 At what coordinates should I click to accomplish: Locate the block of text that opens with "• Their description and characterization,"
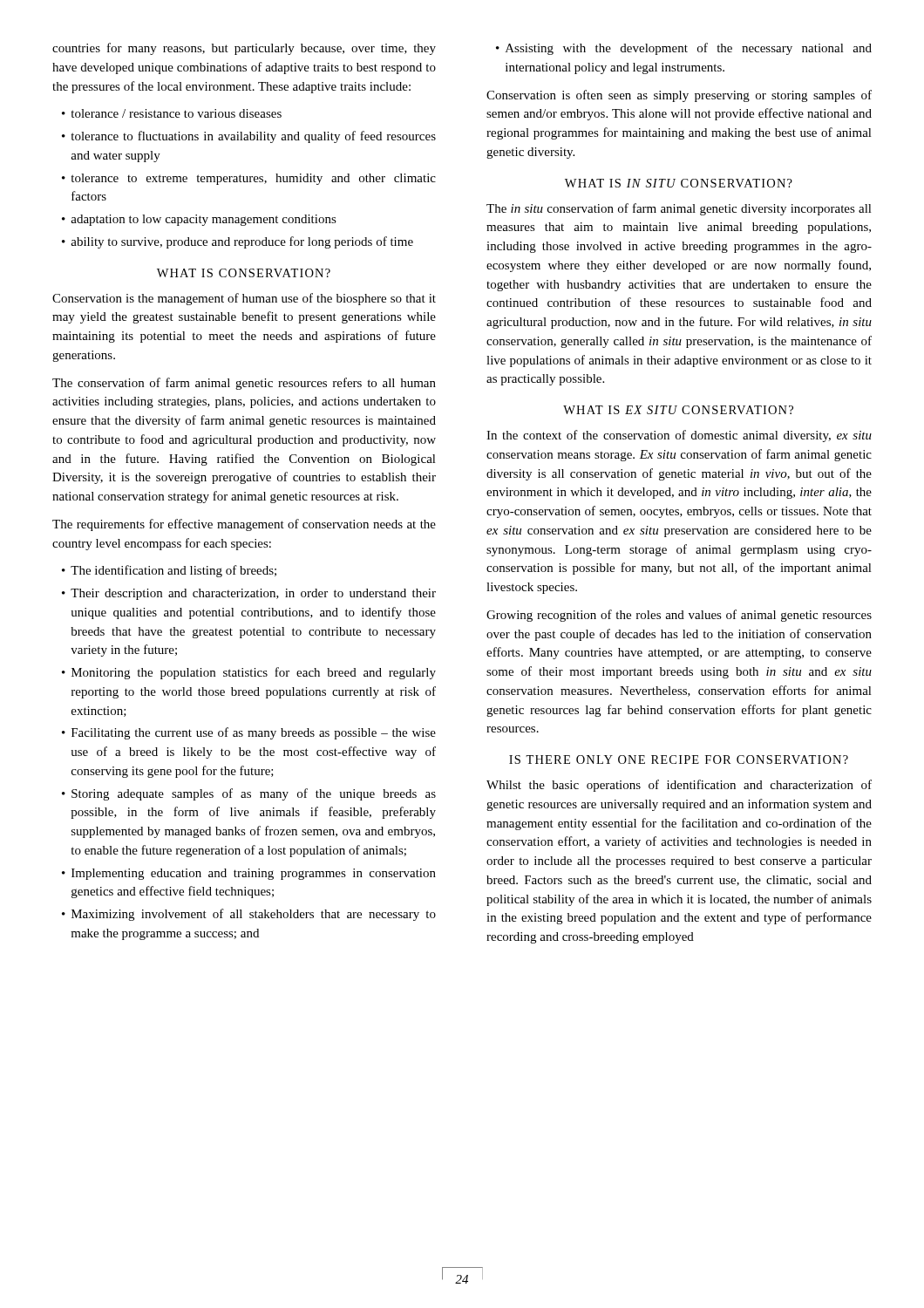tap(248, 622)
